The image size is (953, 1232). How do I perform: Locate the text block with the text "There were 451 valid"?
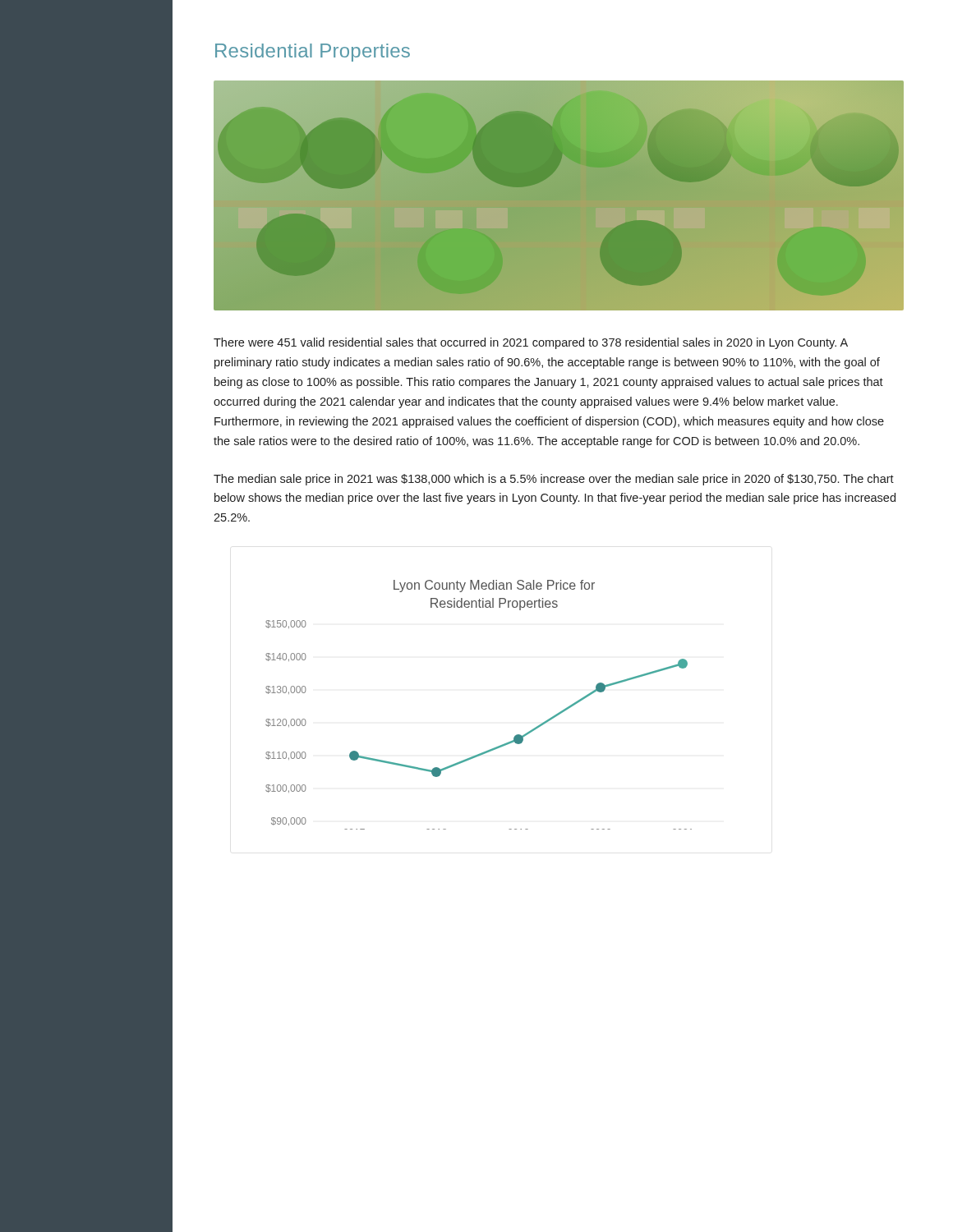click(x=549, y=392)
